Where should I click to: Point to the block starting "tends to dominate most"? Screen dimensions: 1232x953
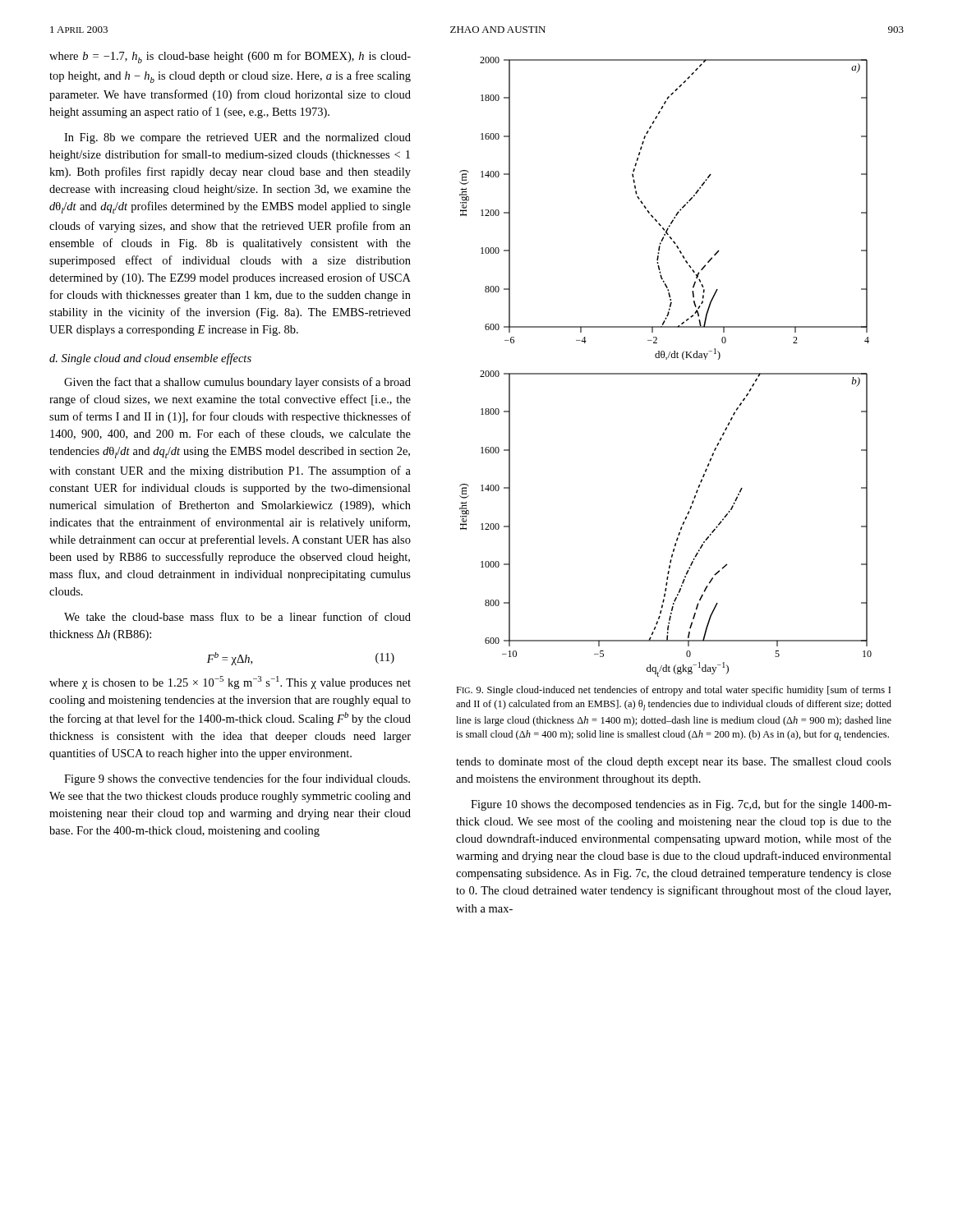click(674, 770)
